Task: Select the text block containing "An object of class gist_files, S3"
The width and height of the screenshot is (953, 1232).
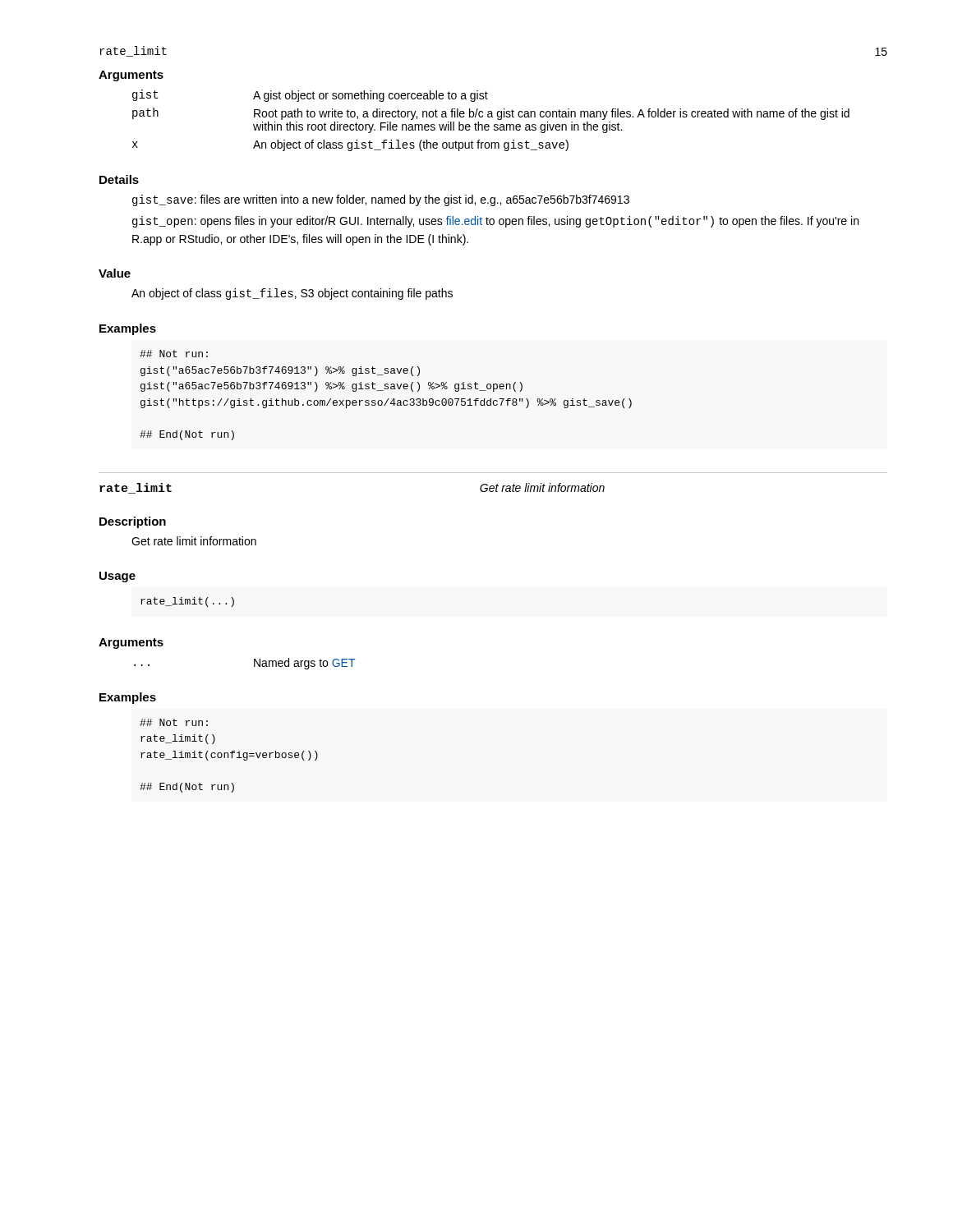Action: click(292, 294)
